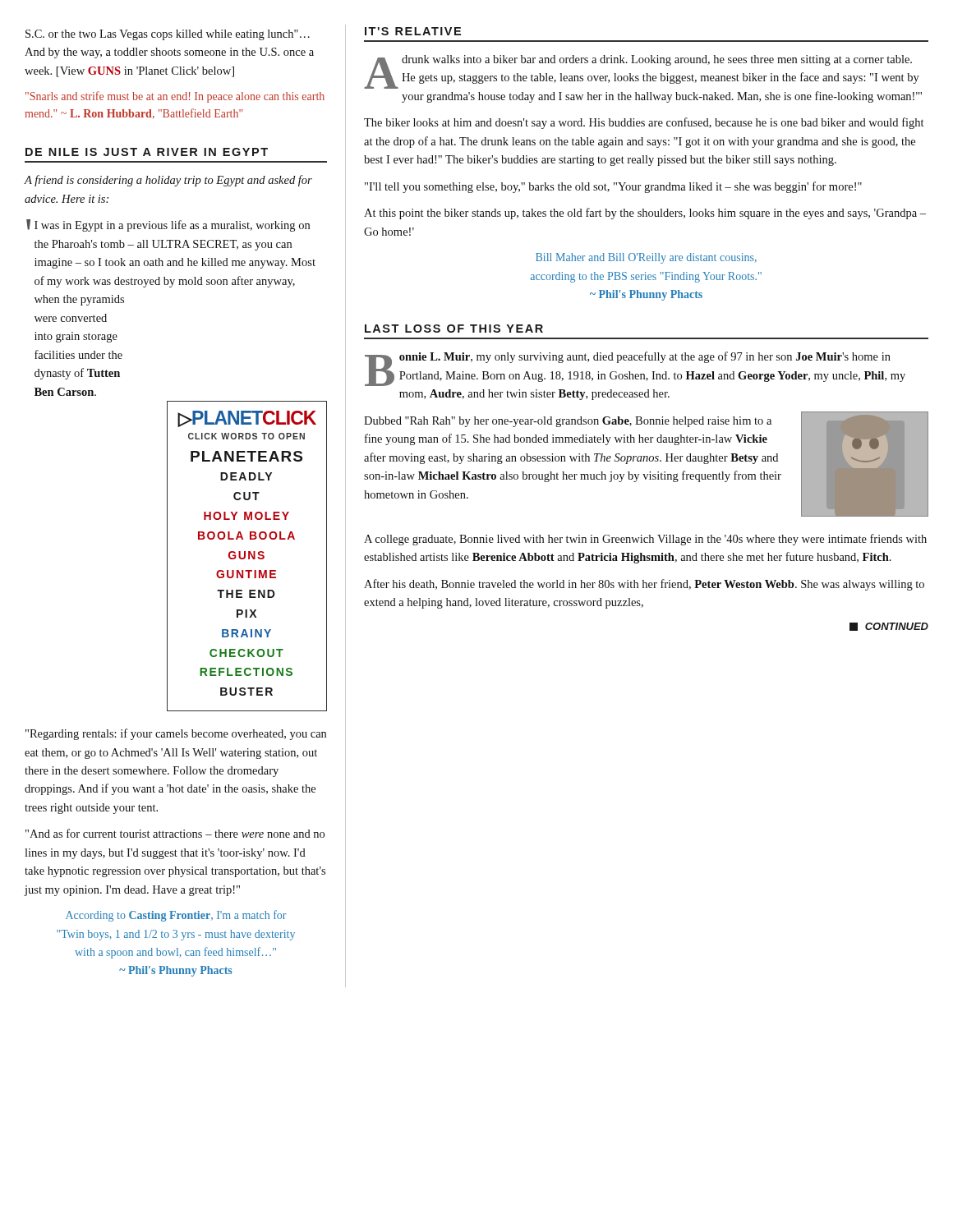Click on the text block containing ""And as for"

[x=175, y=862]
